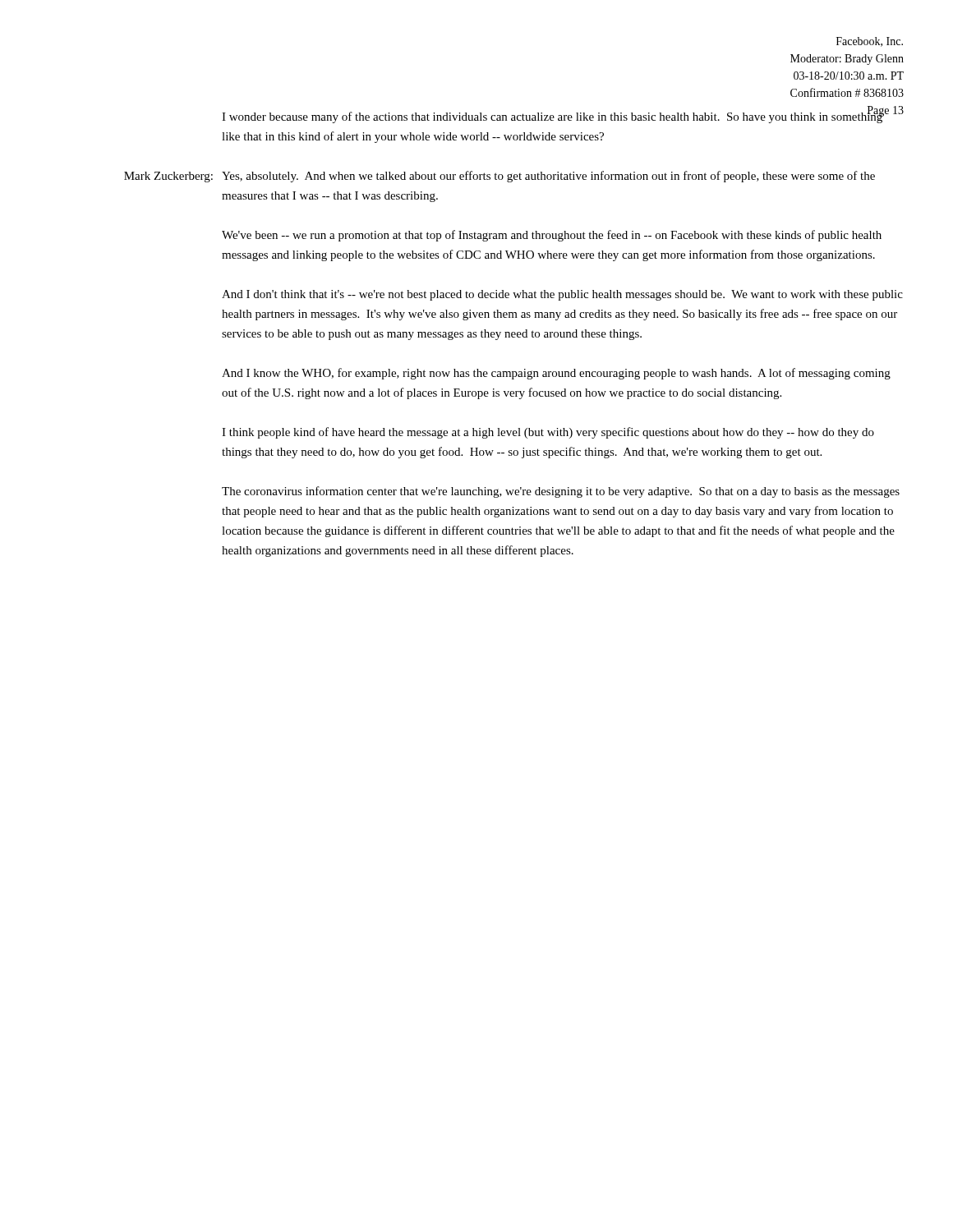
Task: Point to the block starting "And I don't think that it's --"
Action: [562, 314]
